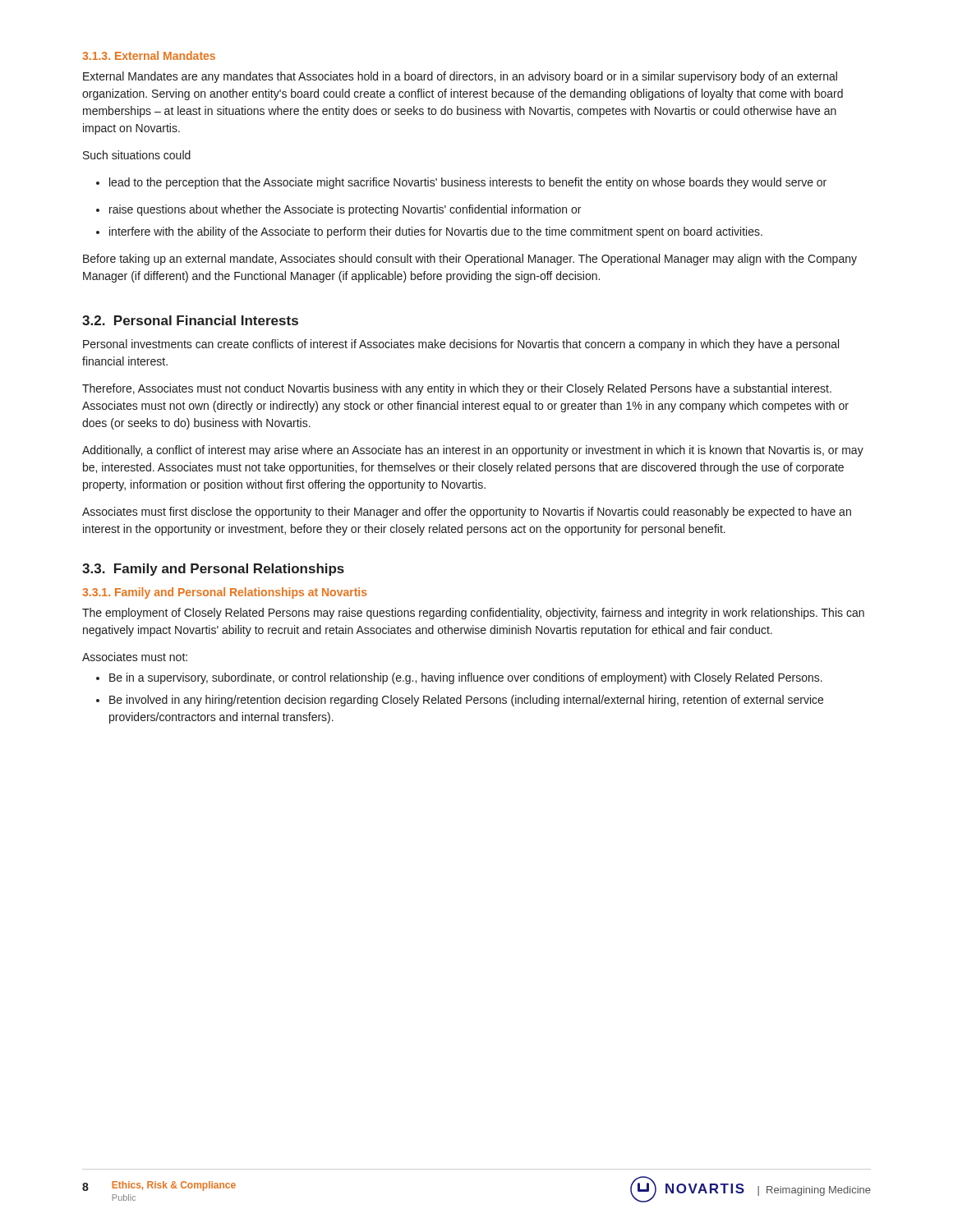Where is the passage that starts "interfere with the"?
Image resolution: width=953 pixels, height=1232 pixels.
pyautogui.click(x=476, y=232)
